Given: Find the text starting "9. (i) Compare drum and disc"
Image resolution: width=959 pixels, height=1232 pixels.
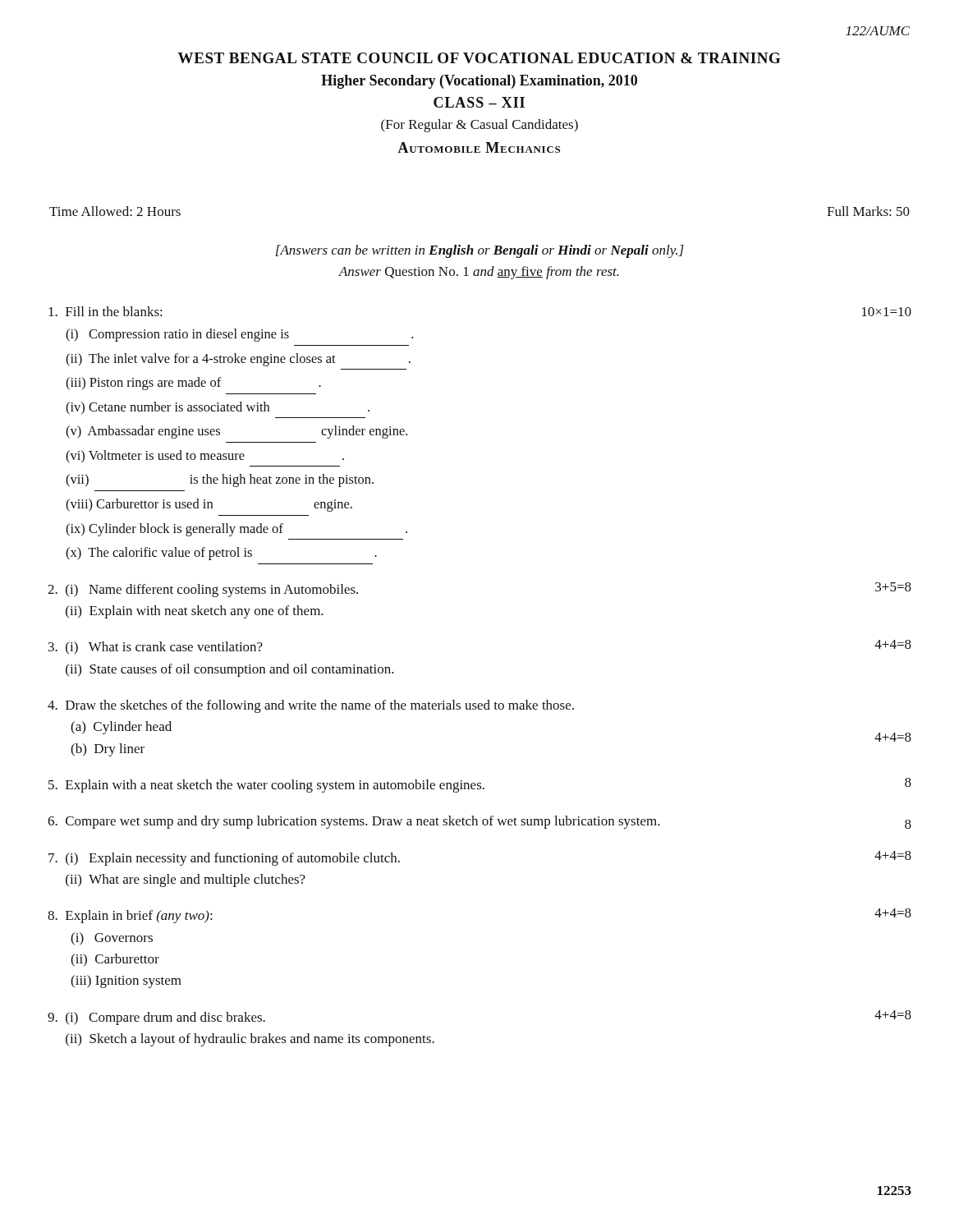Looking at the screenshot, I should pos(157,1017).
